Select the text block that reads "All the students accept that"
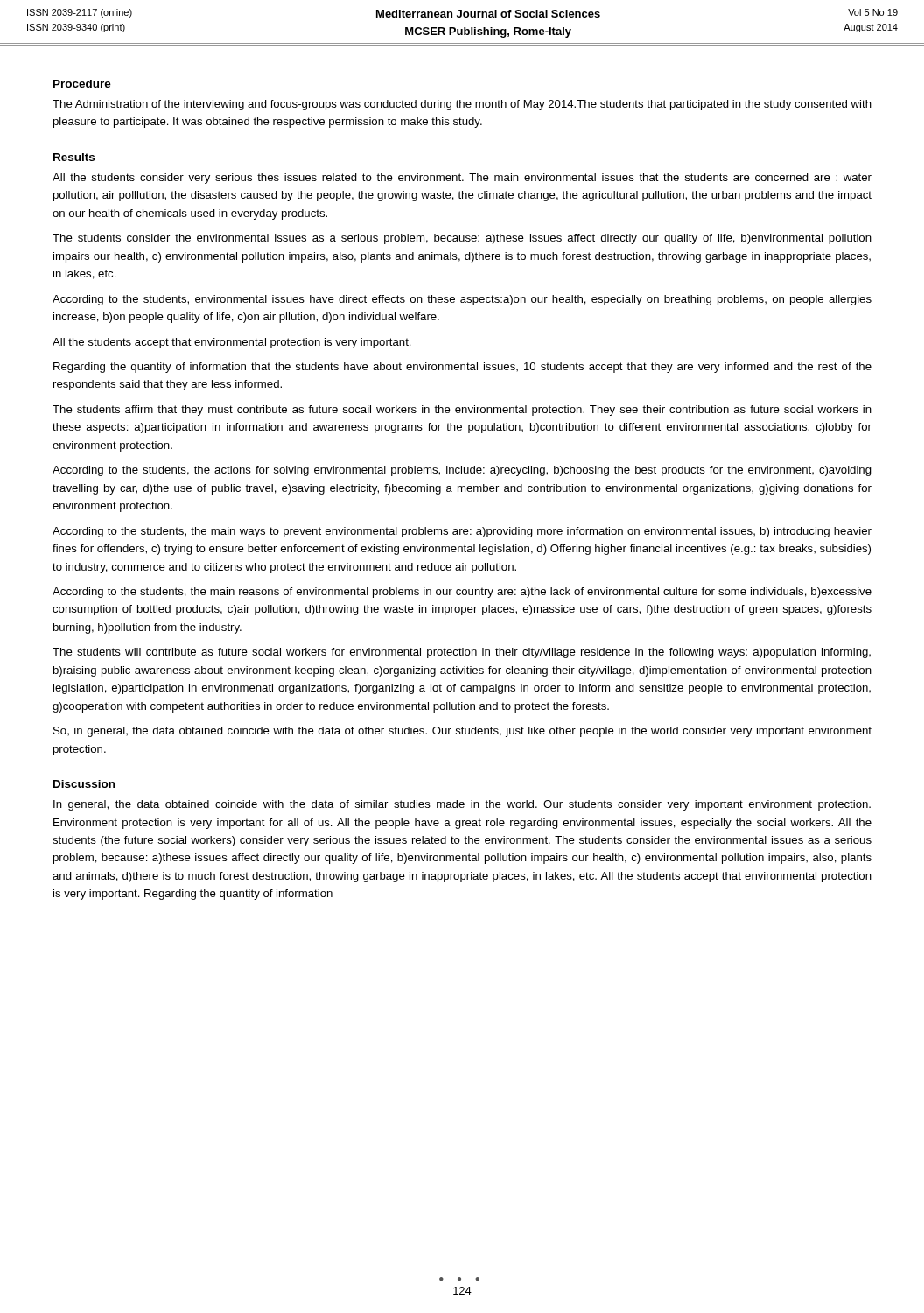The image size is (924, 1313). [x=232, y=341]
